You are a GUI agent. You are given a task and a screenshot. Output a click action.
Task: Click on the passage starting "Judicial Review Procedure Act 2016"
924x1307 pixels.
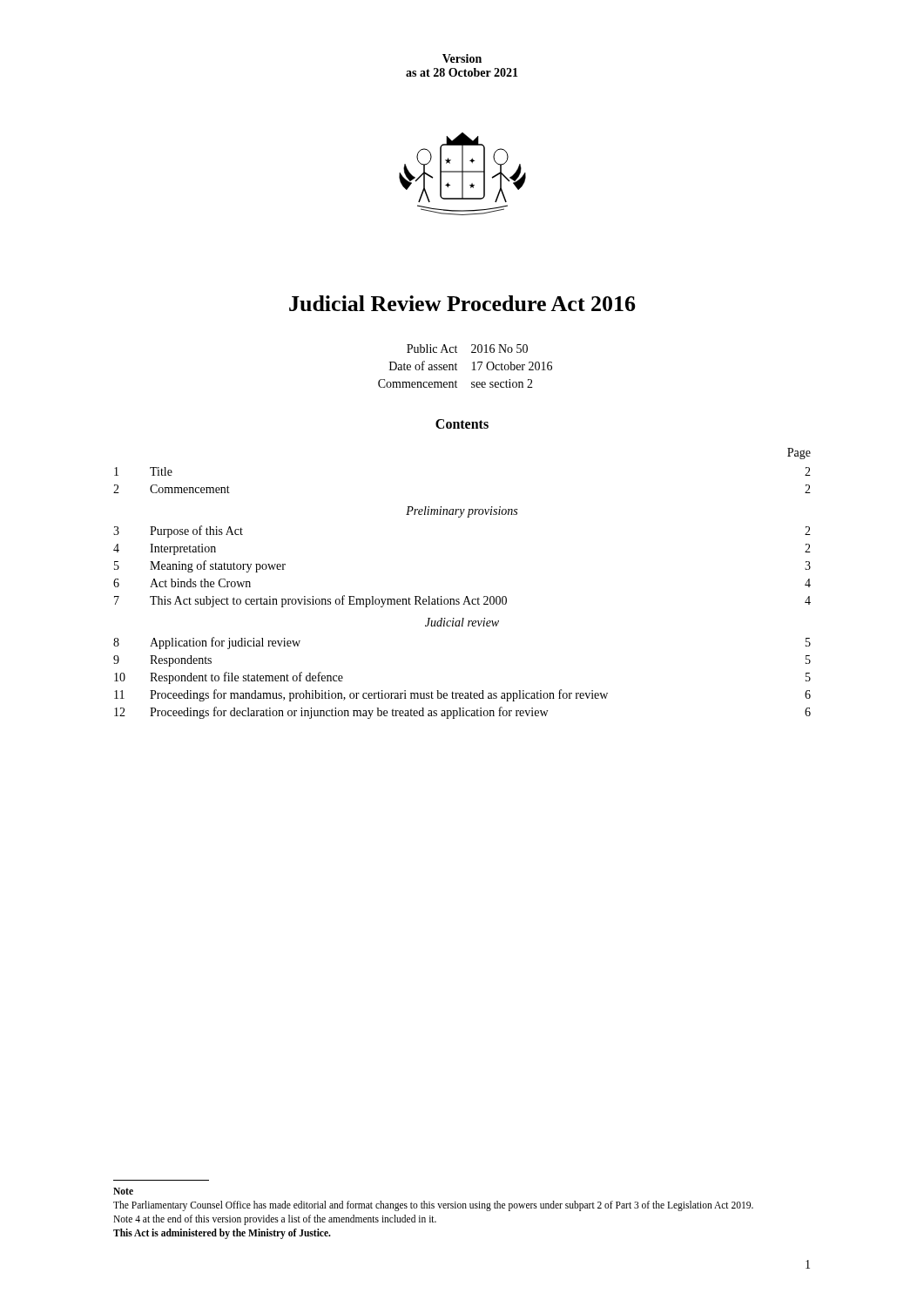point(462,304)
